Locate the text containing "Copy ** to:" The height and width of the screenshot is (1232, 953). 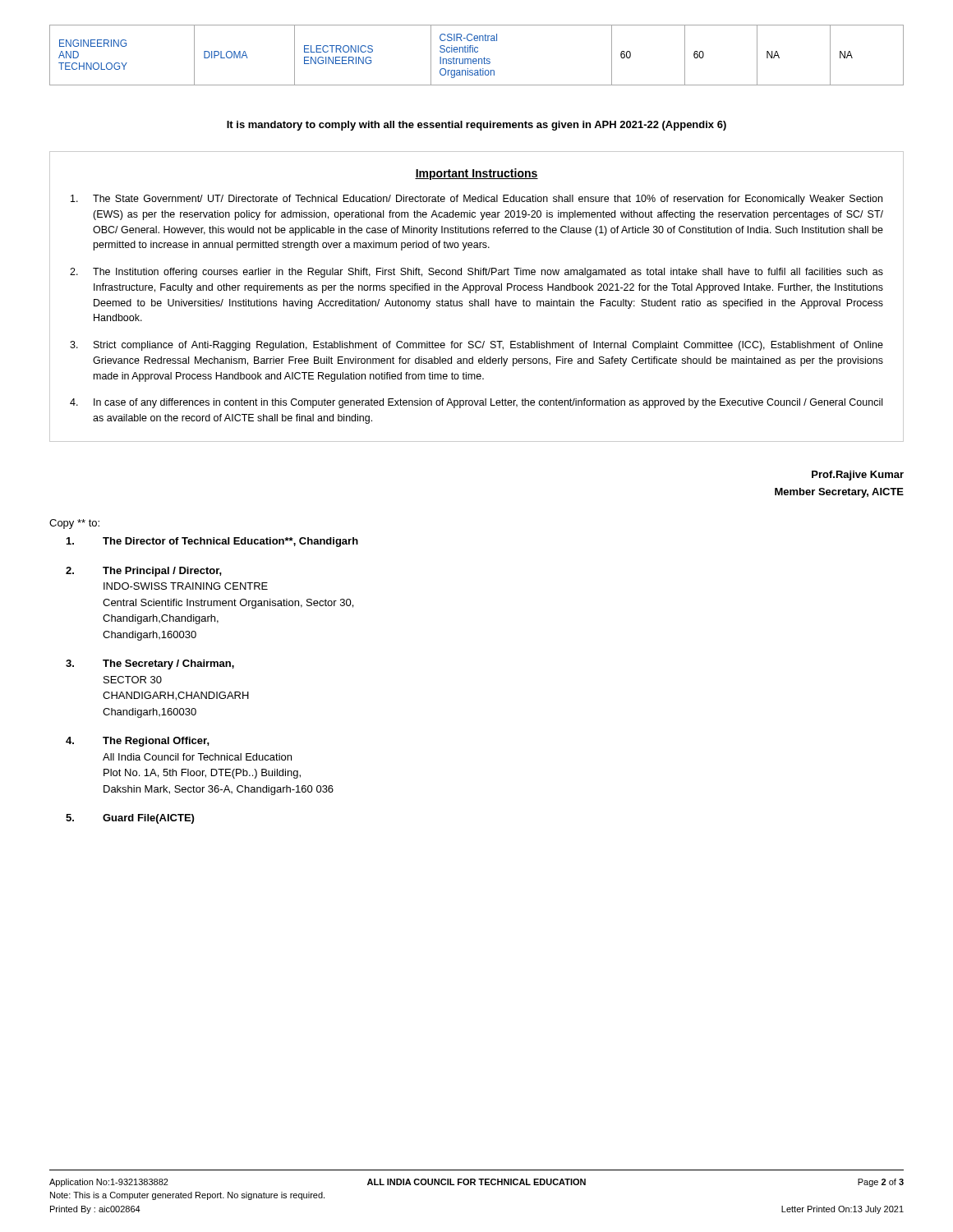75,523
